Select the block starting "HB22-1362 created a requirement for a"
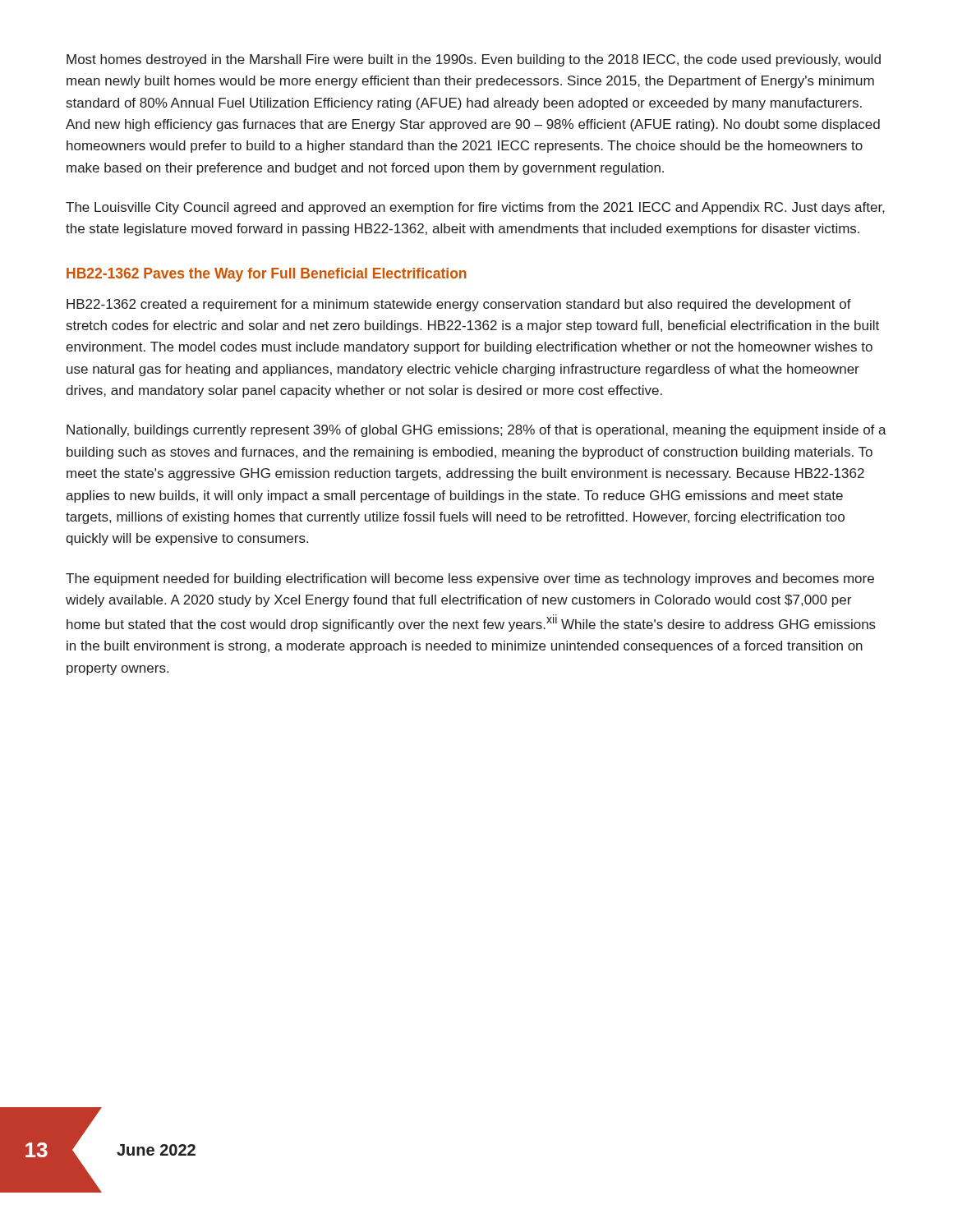 click(x=473, y=347)
